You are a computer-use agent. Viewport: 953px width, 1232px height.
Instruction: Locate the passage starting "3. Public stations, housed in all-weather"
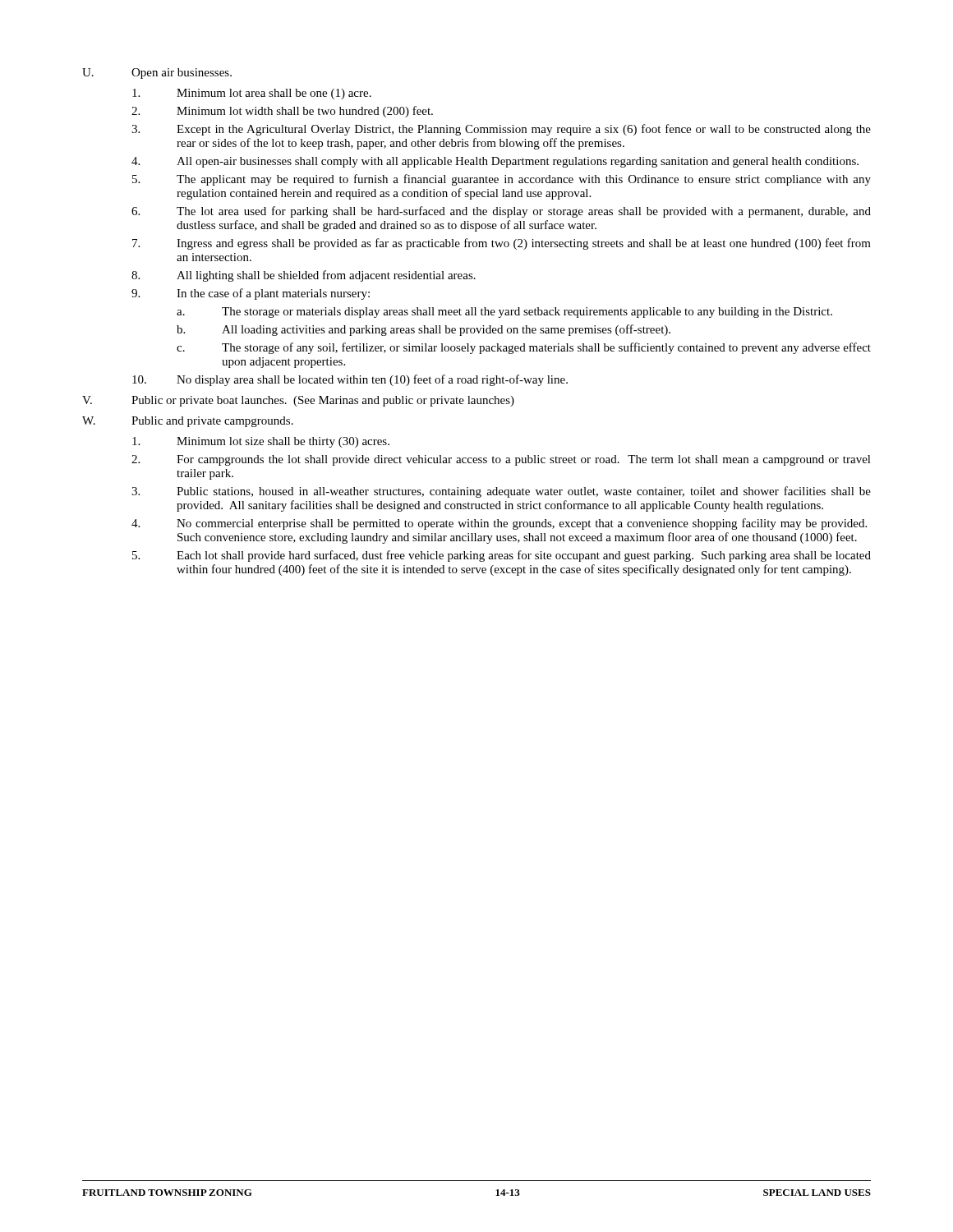[501, 499]
